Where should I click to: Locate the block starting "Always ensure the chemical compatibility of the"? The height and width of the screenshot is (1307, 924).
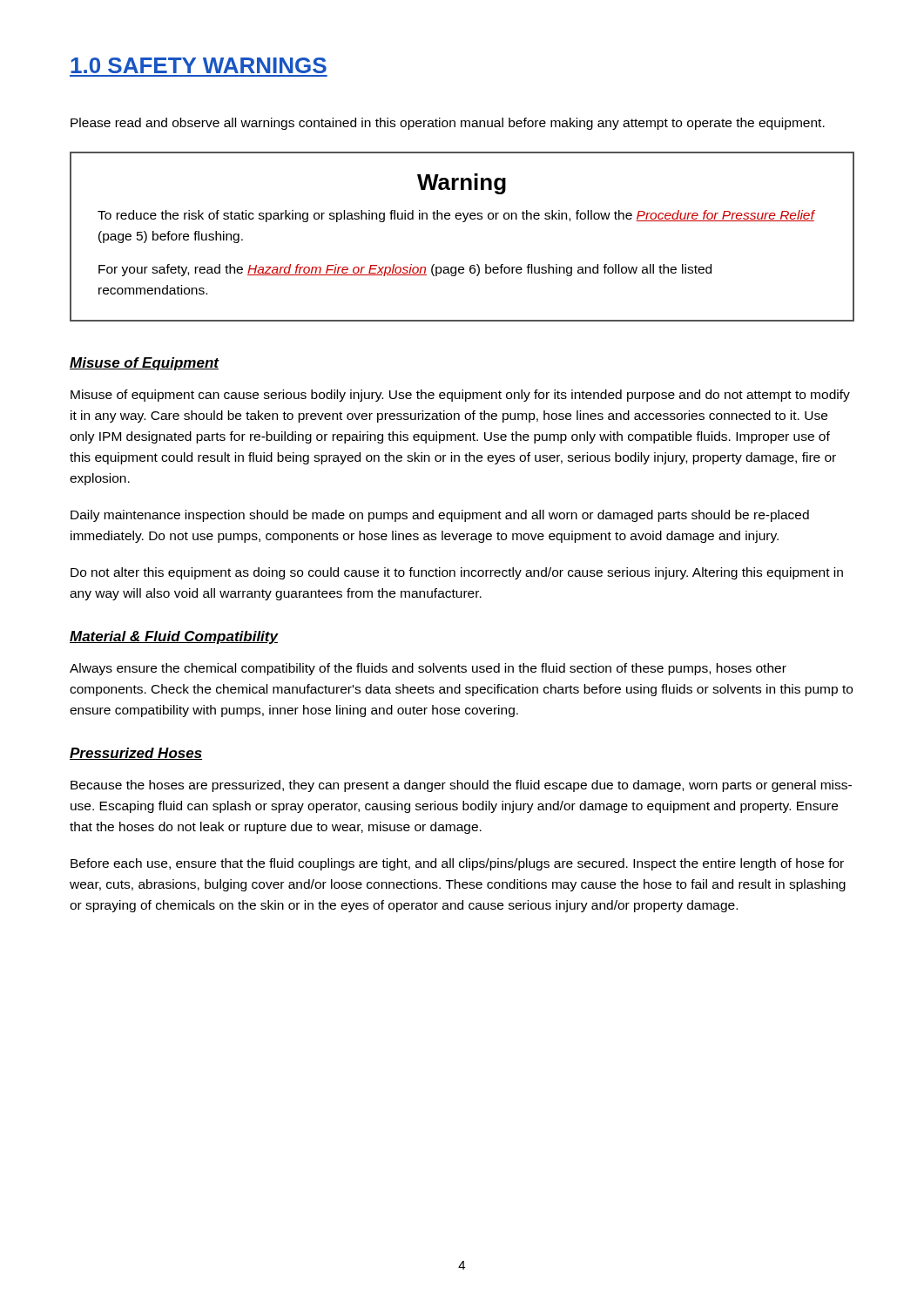(x=462, y=689)
